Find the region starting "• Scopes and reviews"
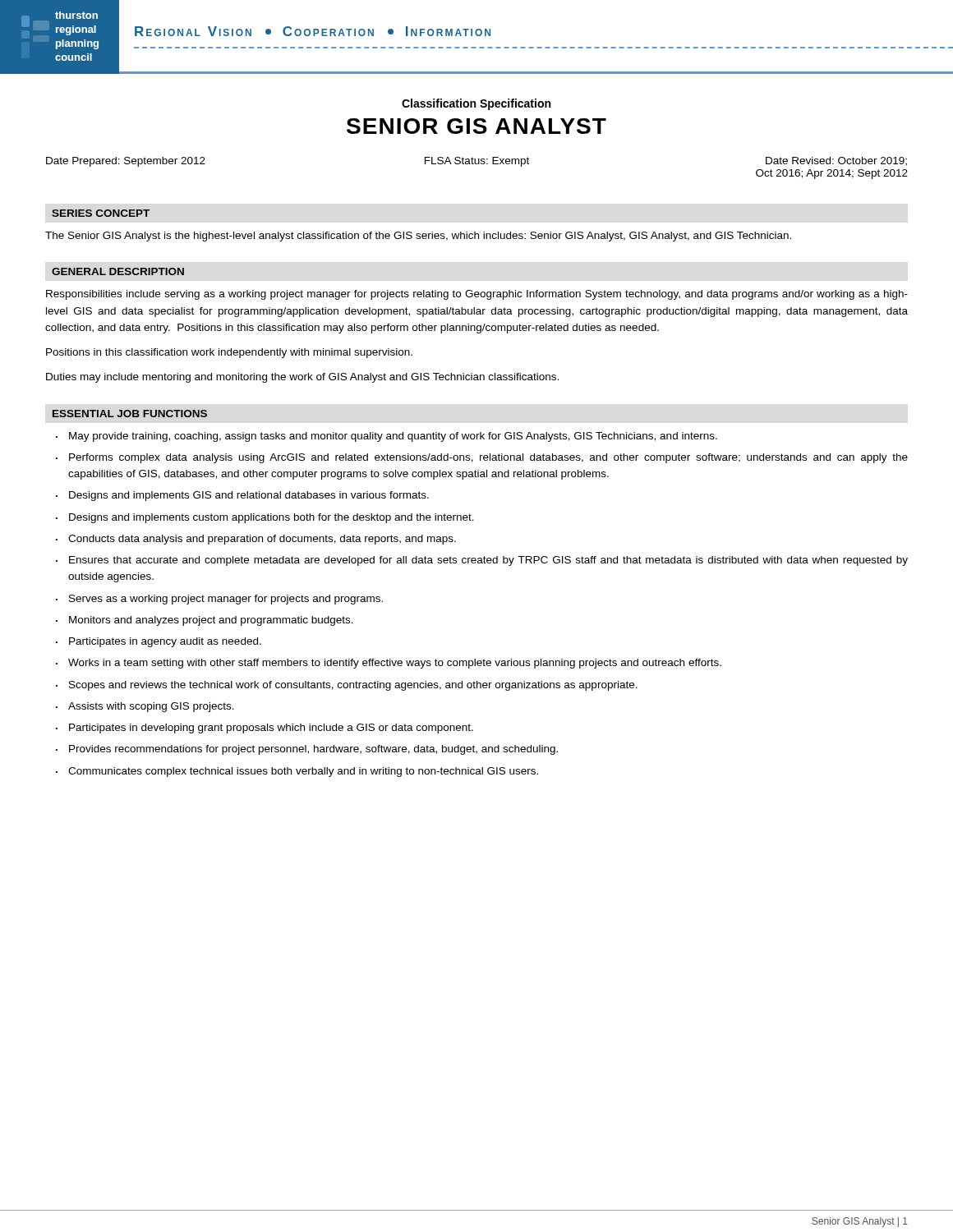This screenshot has height=1232, width=953. tap(476, 685)
